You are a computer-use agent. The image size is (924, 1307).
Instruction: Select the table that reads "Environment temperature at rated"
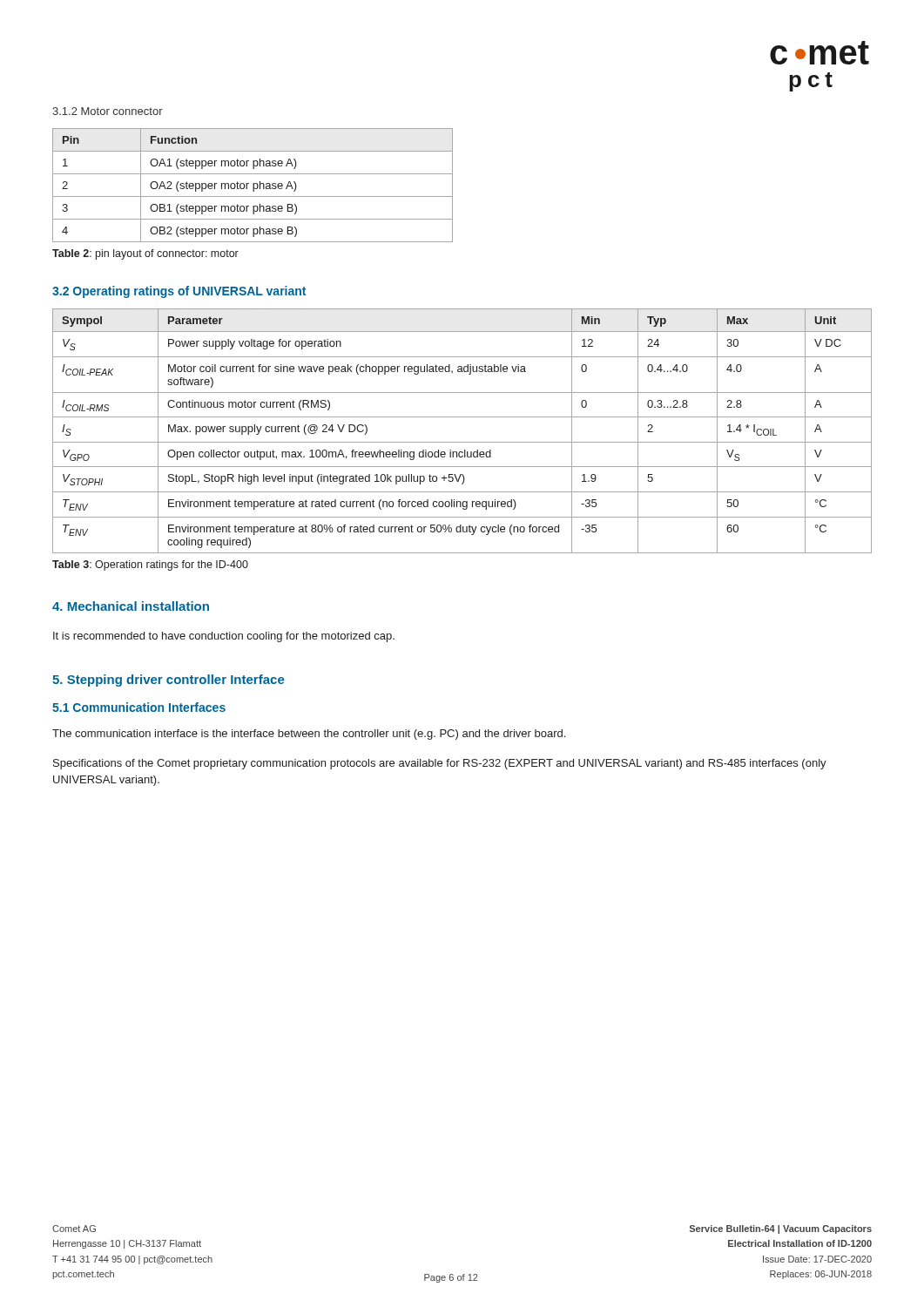(462, 431)
